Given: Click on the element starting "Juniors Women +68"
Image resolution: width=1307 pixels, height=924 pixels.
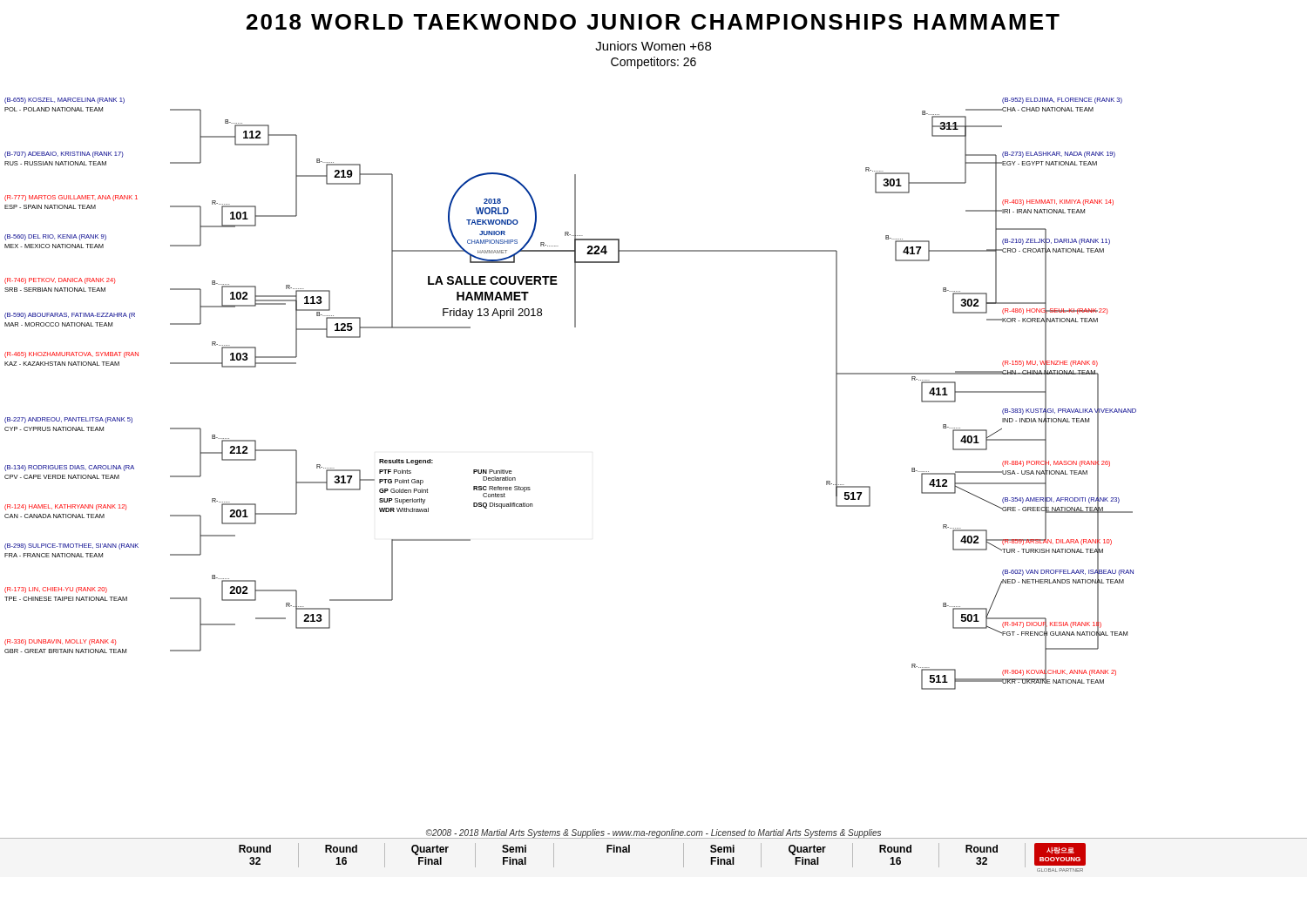Looking at the screenshot, I should click(x=654, y=46).
